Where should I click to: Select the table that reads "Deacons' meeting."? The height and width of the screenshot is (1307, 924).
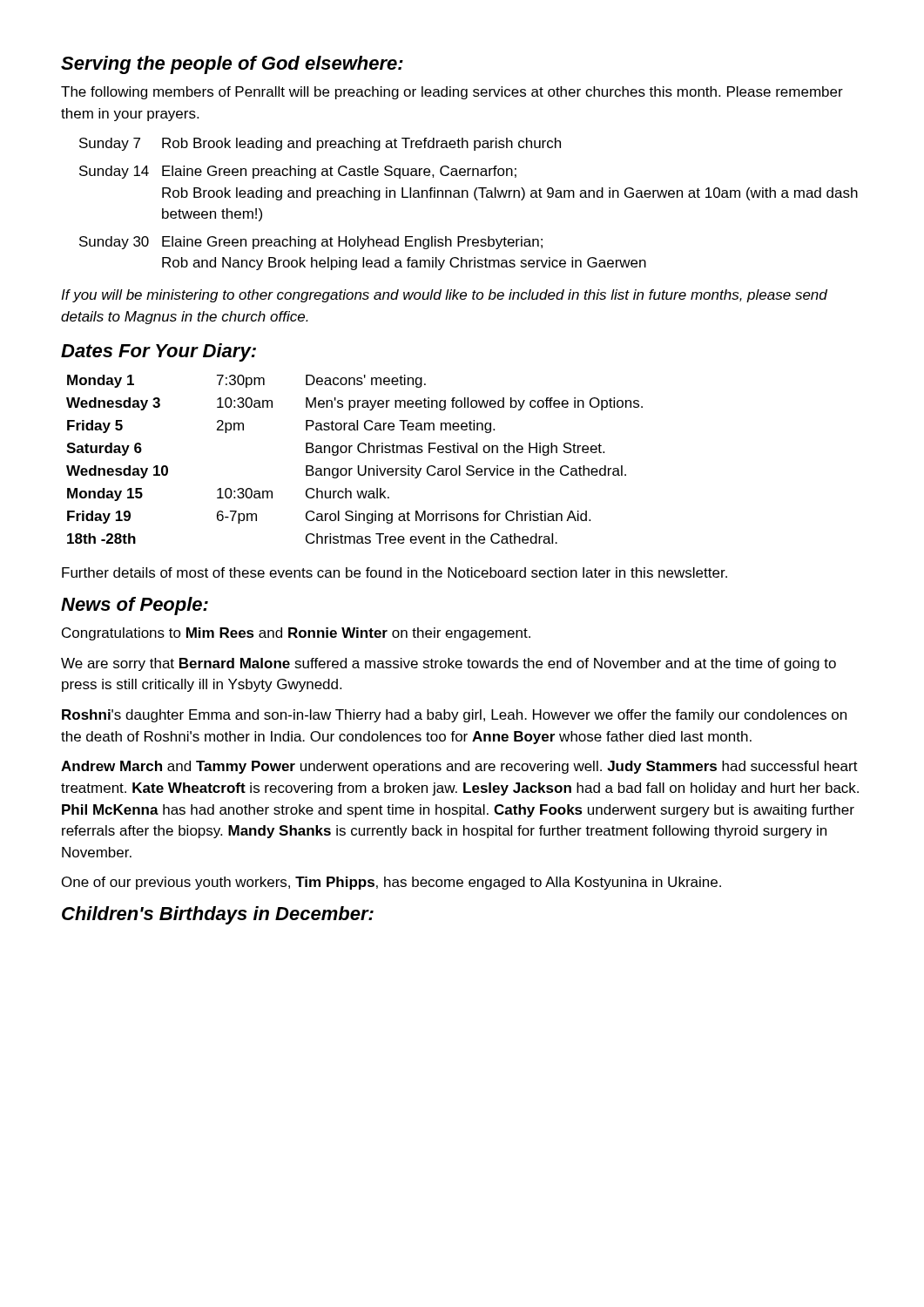(x=462, y=460)
